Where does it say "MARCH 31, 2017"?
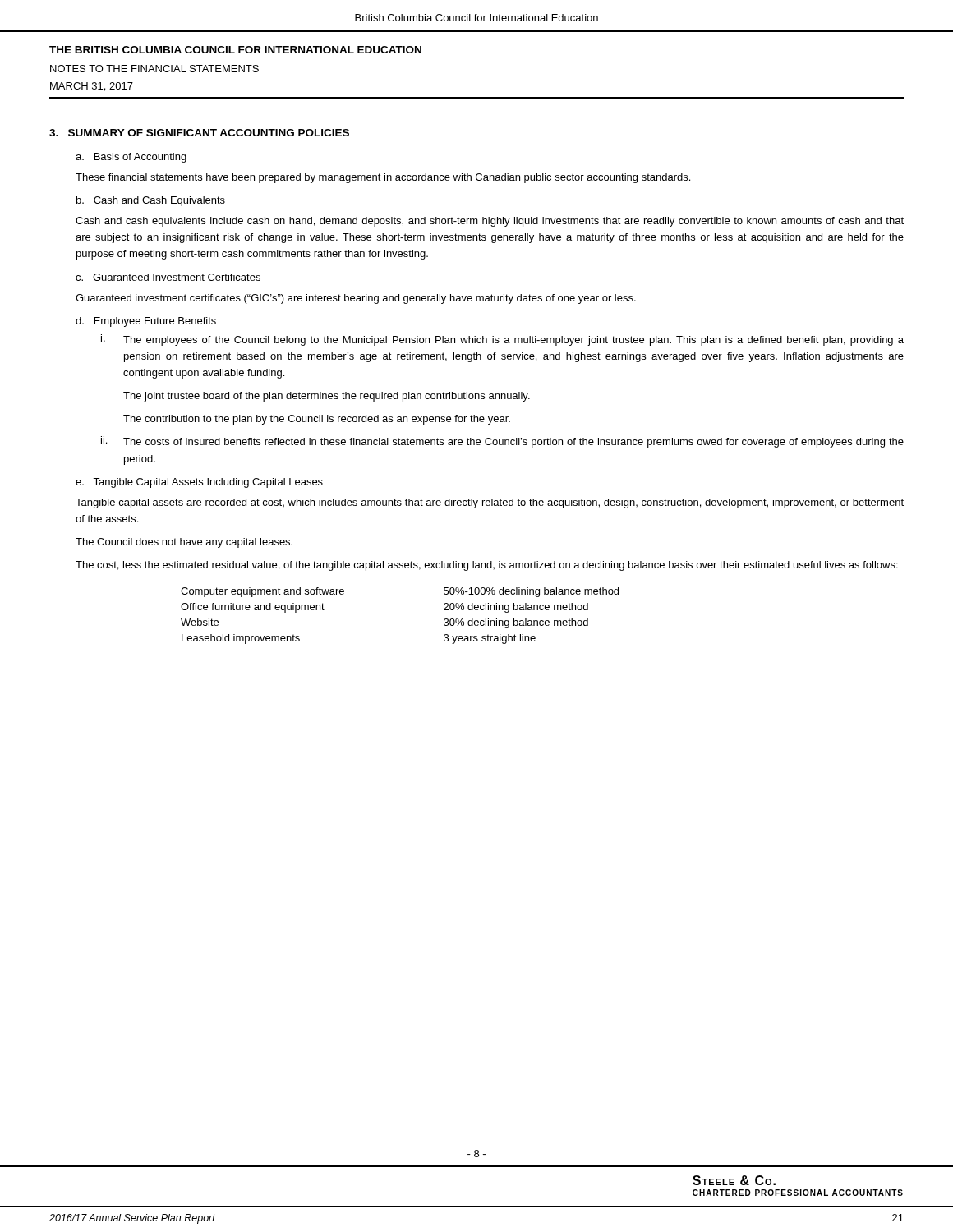 (91, 86)
